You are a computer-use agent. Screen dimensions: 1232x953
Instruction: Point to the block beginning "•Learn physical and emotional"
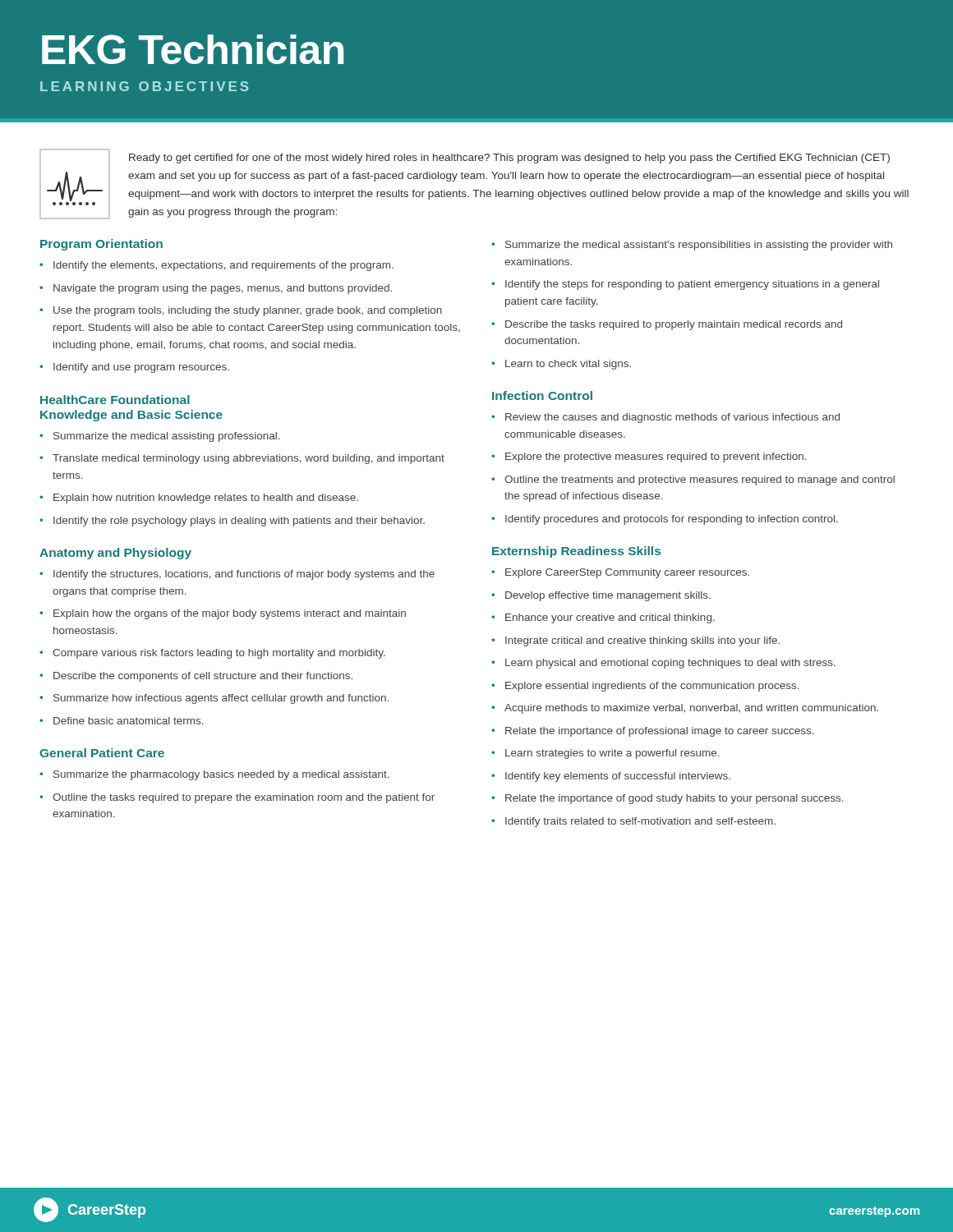coord(664,663)
